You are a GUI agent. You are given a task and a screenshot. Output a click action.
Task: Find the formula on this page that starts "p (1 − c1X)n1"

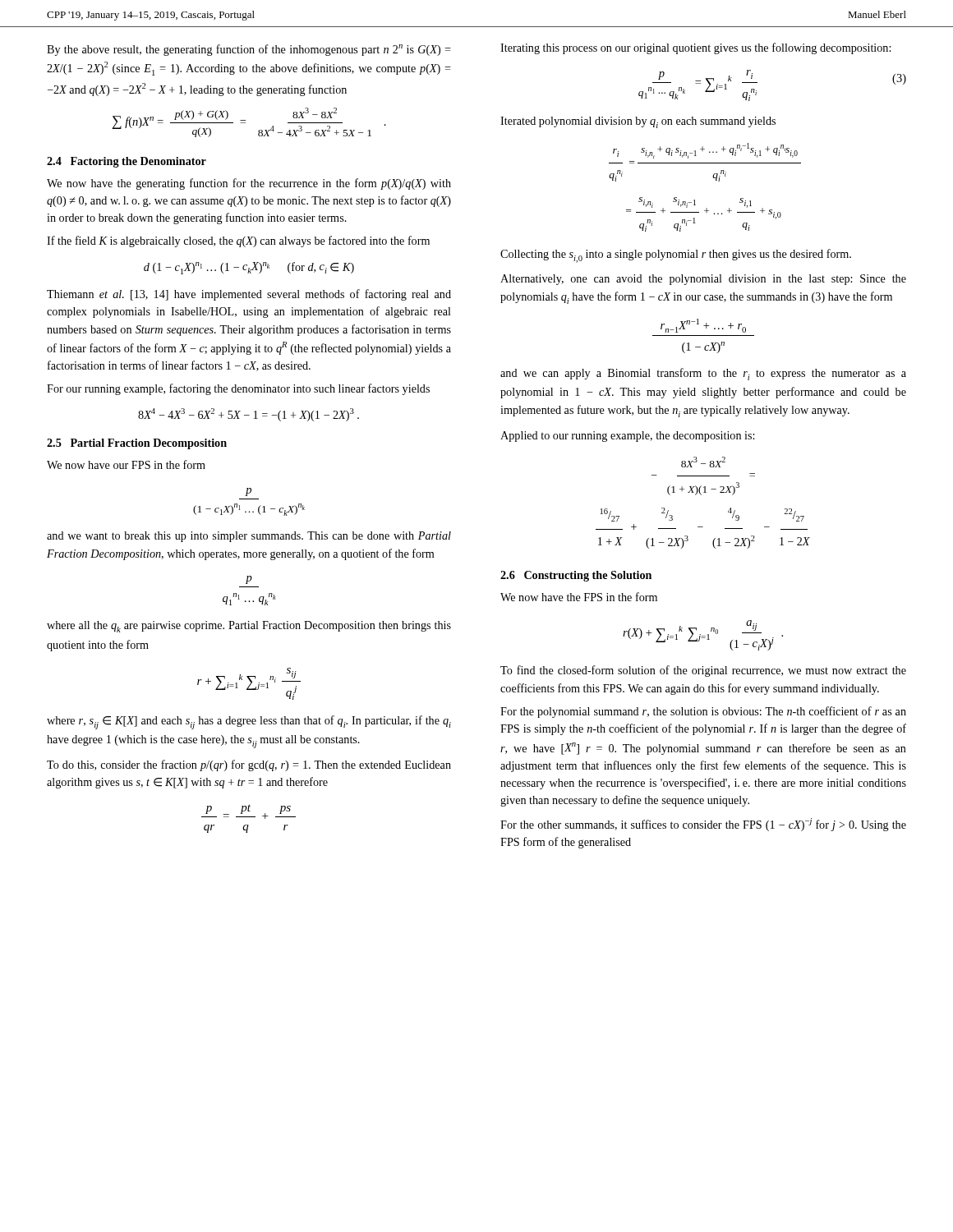pos(249,500)
